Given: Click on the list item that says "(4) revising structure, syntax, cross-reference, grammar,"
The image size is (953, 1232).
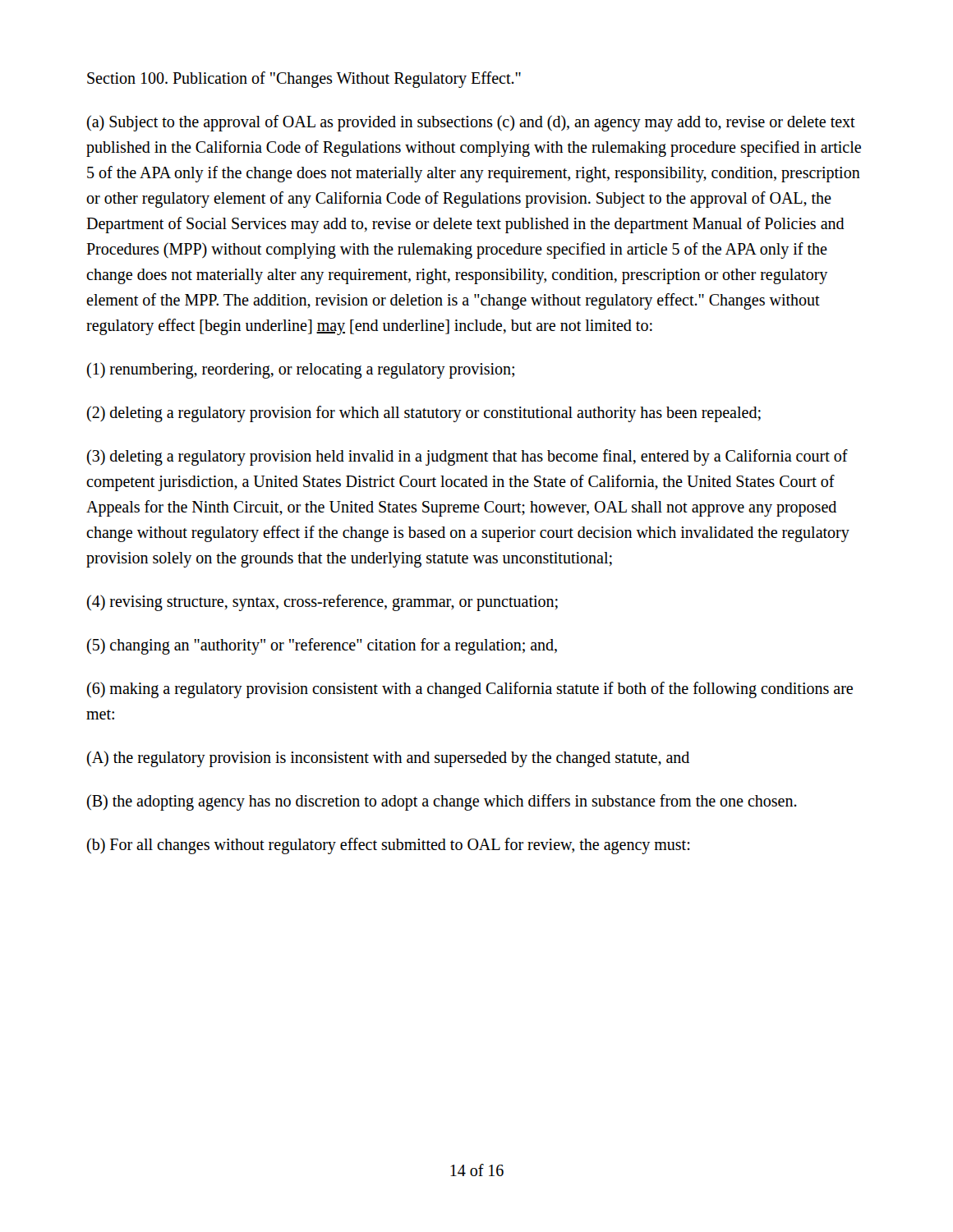Looking at the screenshot, I should [x=322, y=601].
